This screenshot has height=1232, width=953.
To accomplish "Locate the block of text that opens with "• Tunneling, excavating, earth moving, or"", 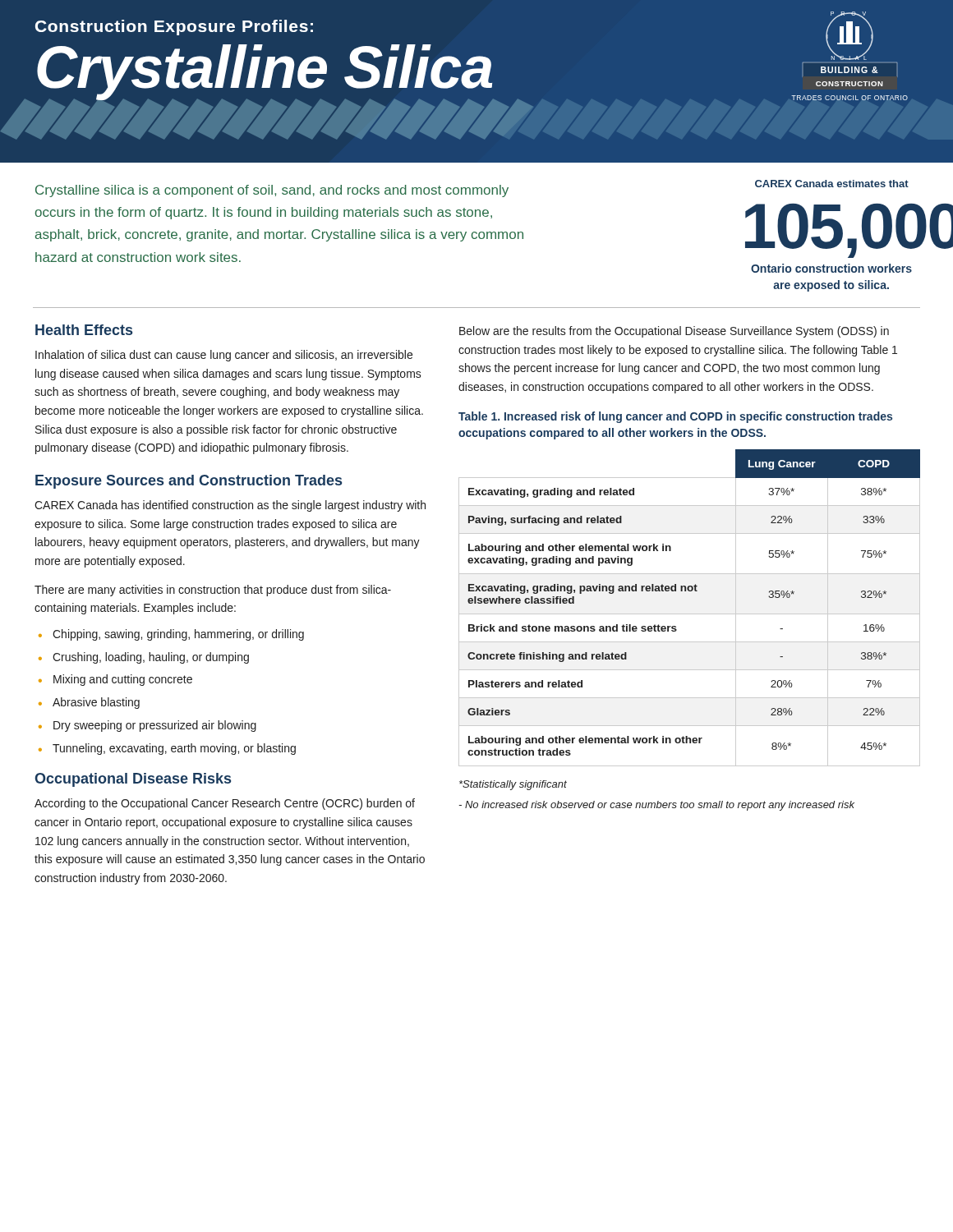I will click(167, 749).
